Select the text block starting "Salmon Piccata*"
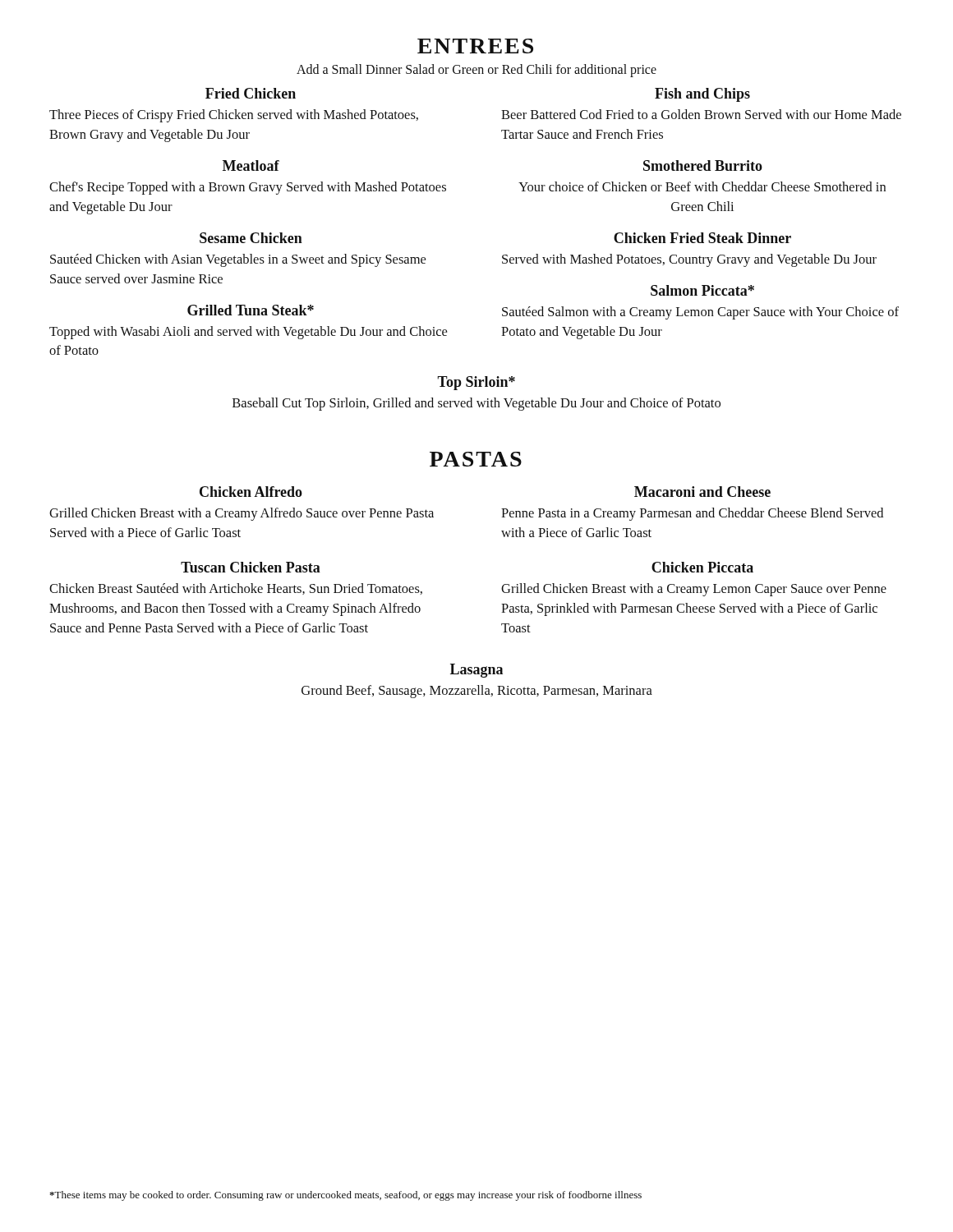Viewport: 953px width, 1232px height. [x=702, y=290]
